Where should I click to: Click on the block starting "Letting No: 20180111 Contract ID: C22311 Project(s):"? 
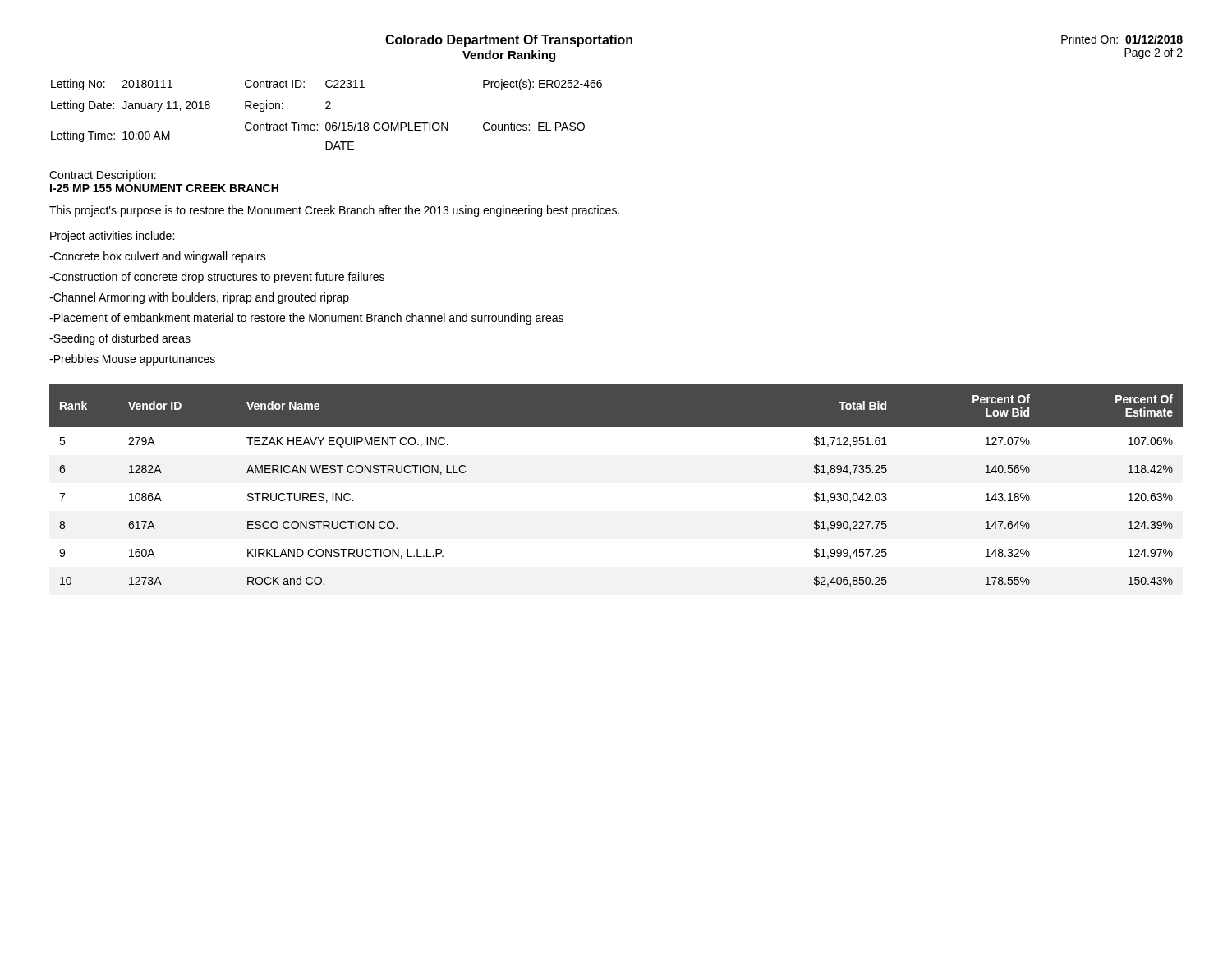(328, 116)
